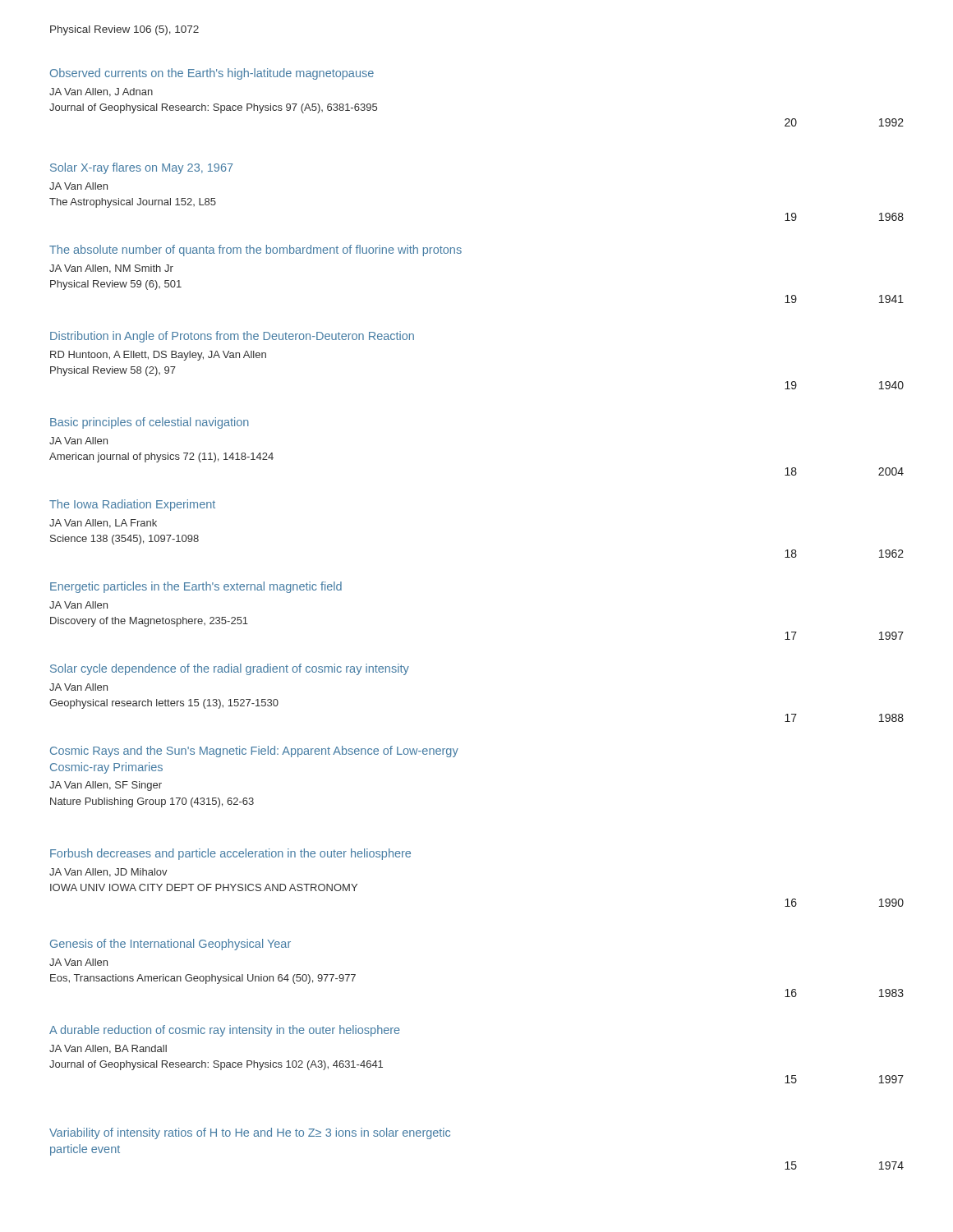
Task: Select the text starting "Cosmic Rays and the"
Action: pyautogui.click(x=254, y=752)
